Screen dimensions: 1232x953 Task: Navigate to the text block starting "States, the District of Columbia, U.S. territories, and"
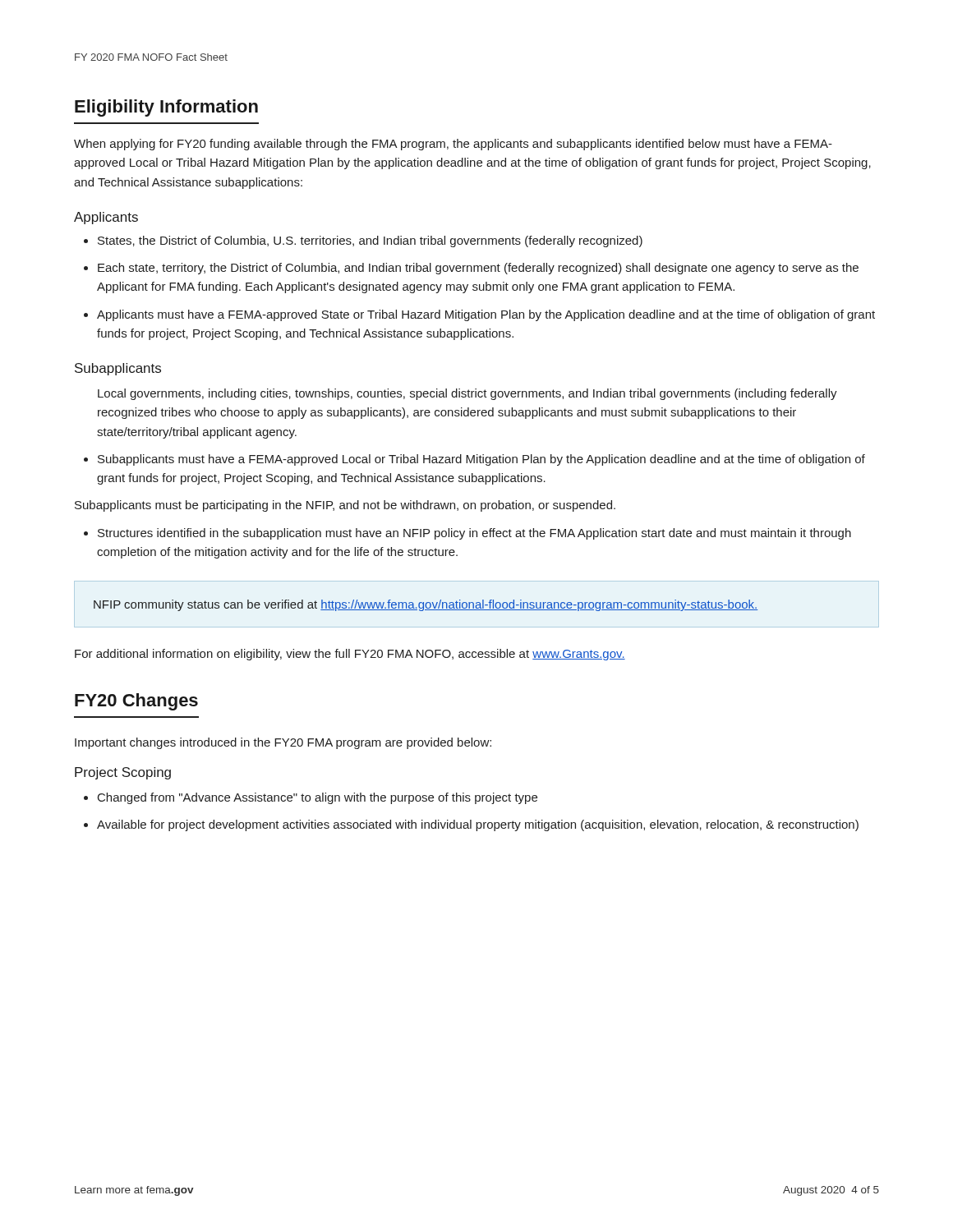(476, 240)
